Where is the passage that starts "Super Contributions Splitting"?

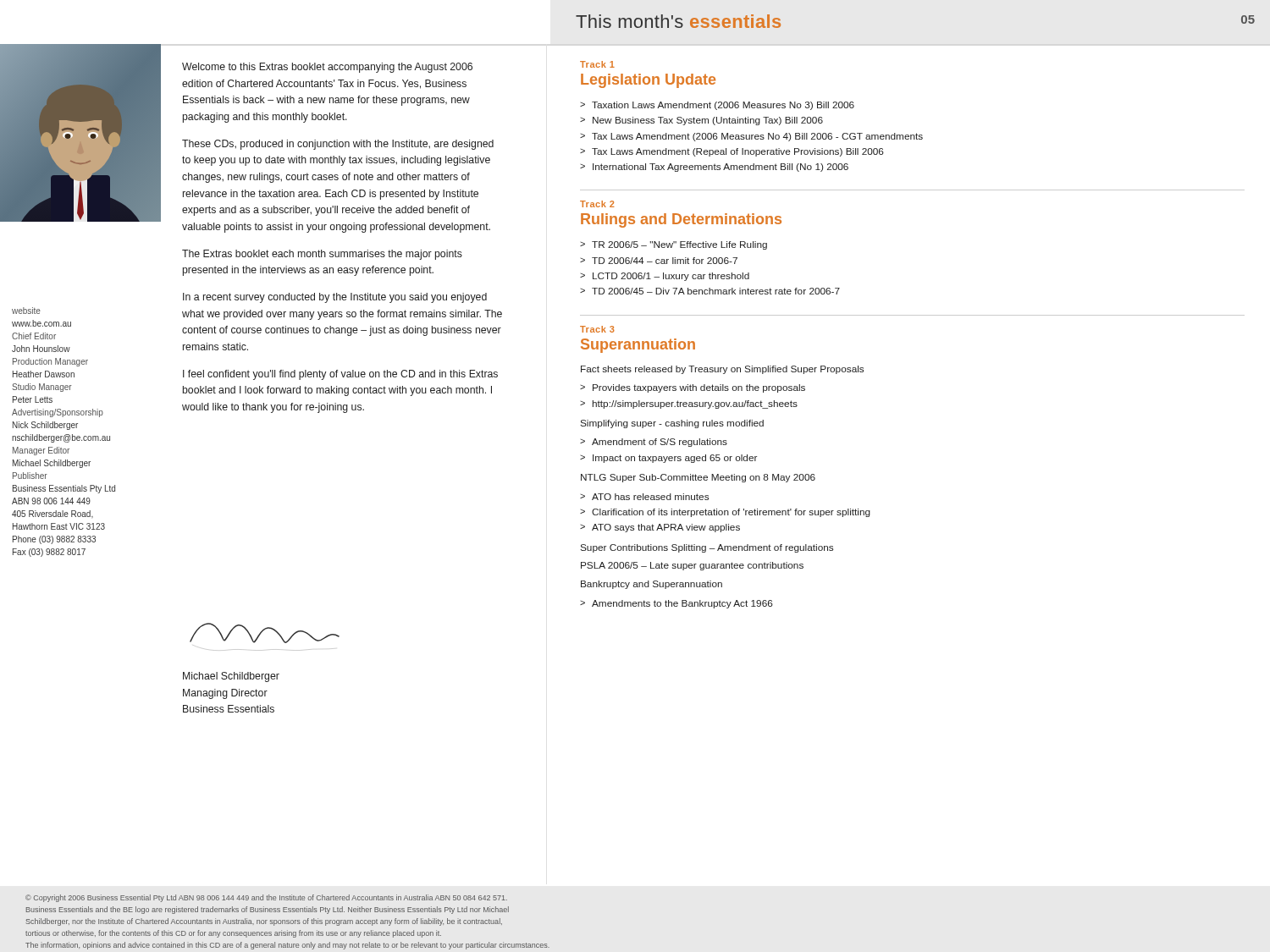pyautogui.click(x=707, y=547)
